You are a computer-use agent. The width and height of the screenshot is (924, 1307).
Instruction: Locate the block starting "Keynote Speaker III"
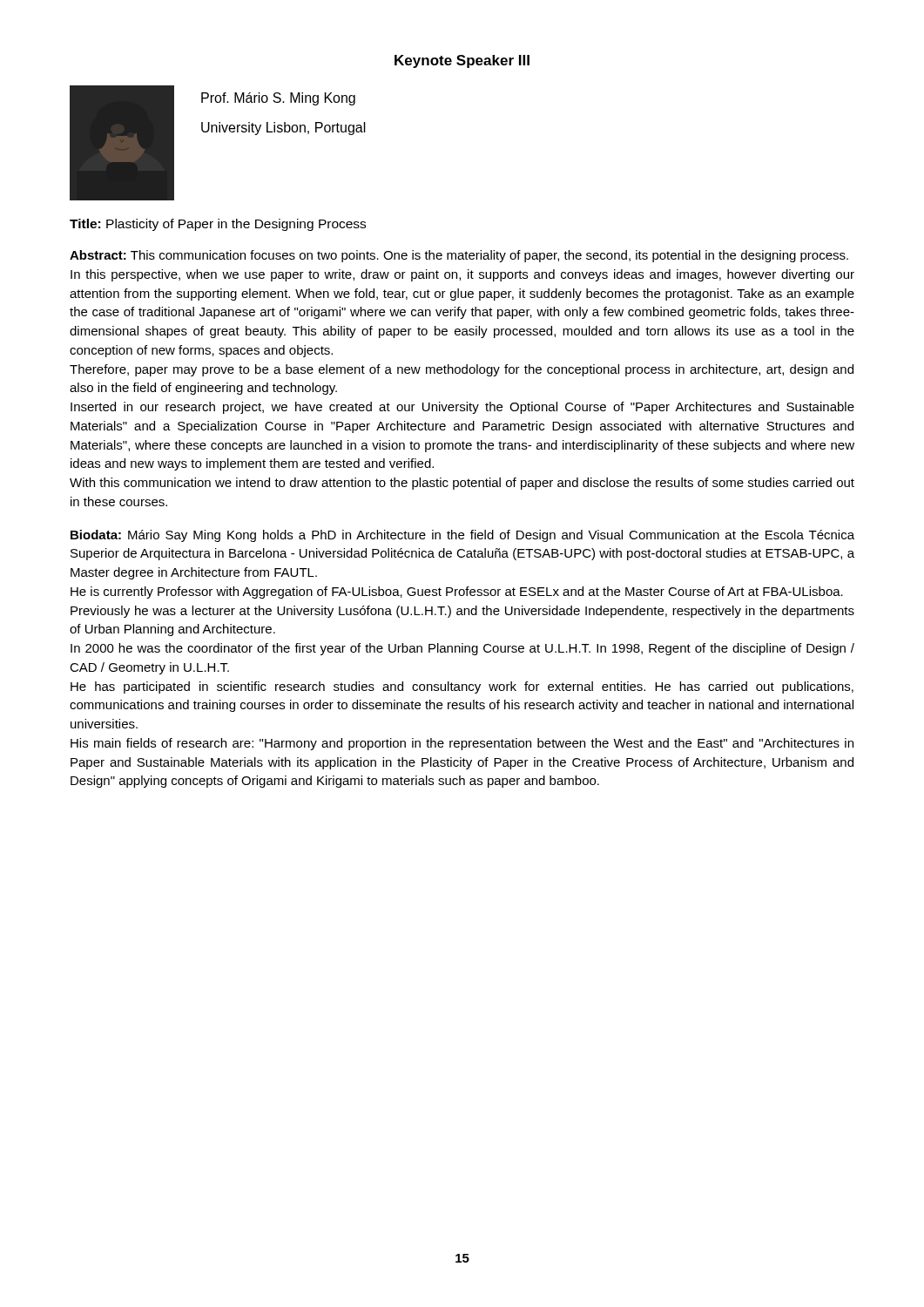[x=462, y=61]
